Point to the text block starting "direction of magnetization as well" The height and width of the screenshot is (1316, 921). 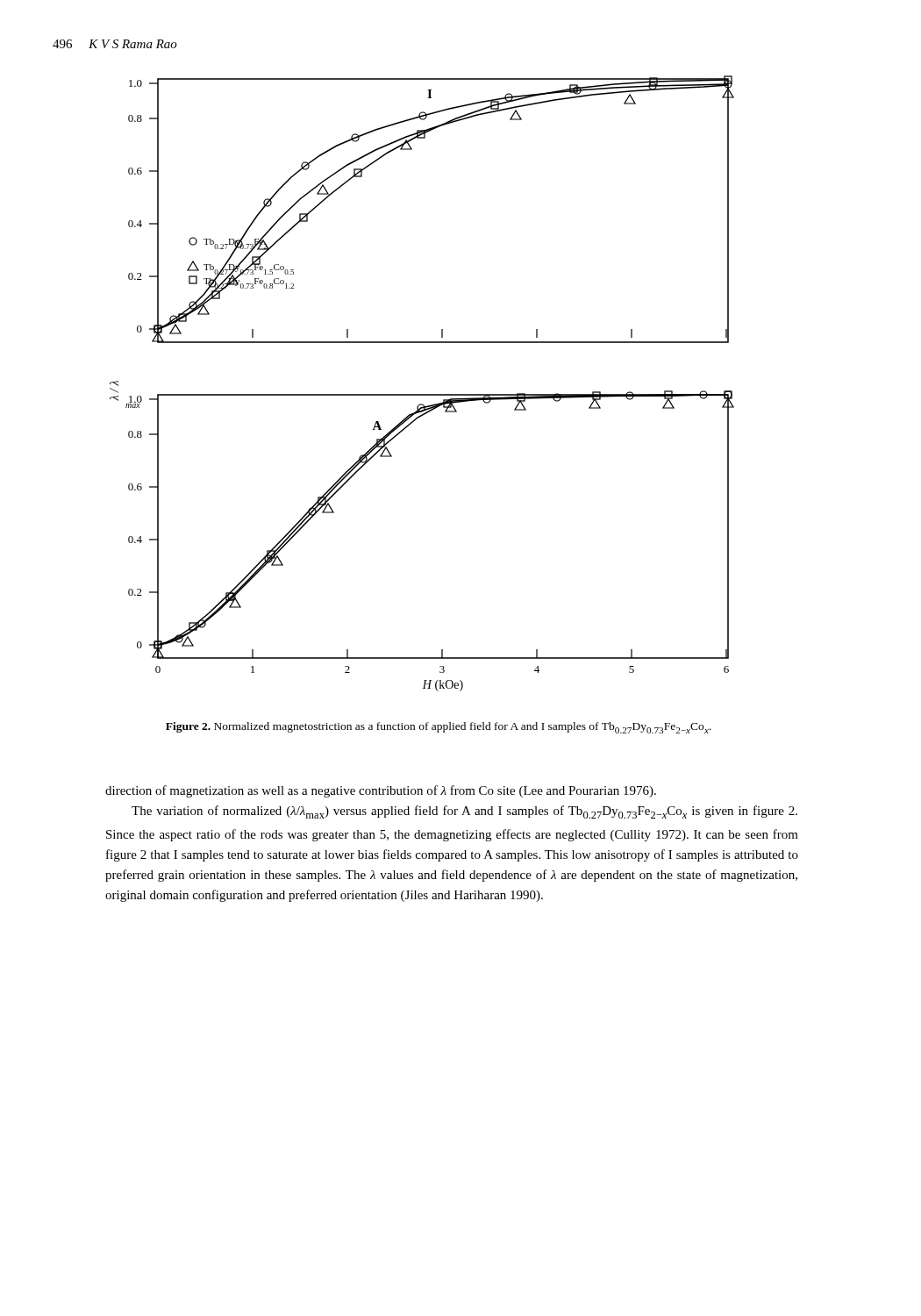[452, 843]
